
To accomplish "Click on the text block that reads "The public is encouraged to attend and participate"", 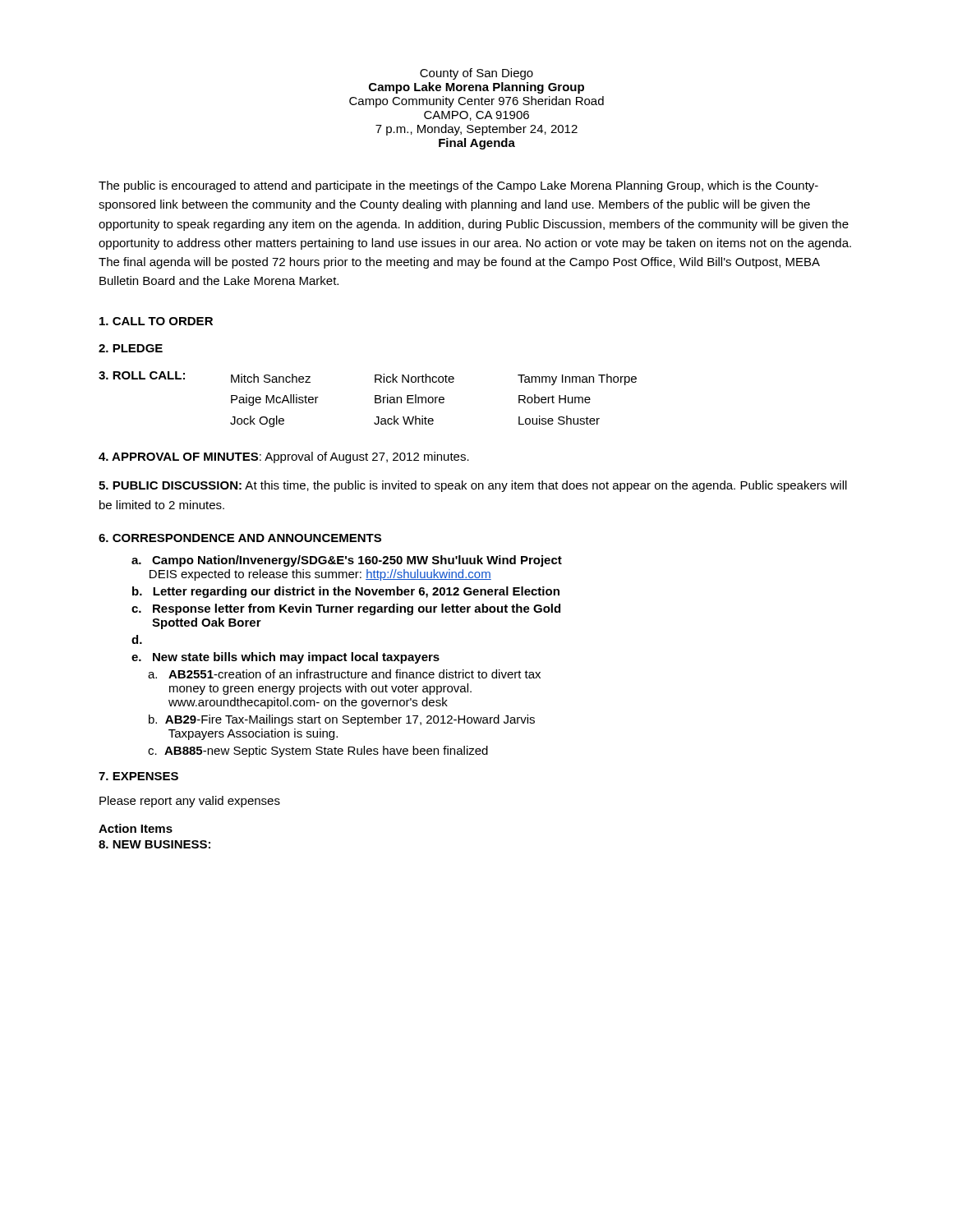I will [x=475, y=233].
